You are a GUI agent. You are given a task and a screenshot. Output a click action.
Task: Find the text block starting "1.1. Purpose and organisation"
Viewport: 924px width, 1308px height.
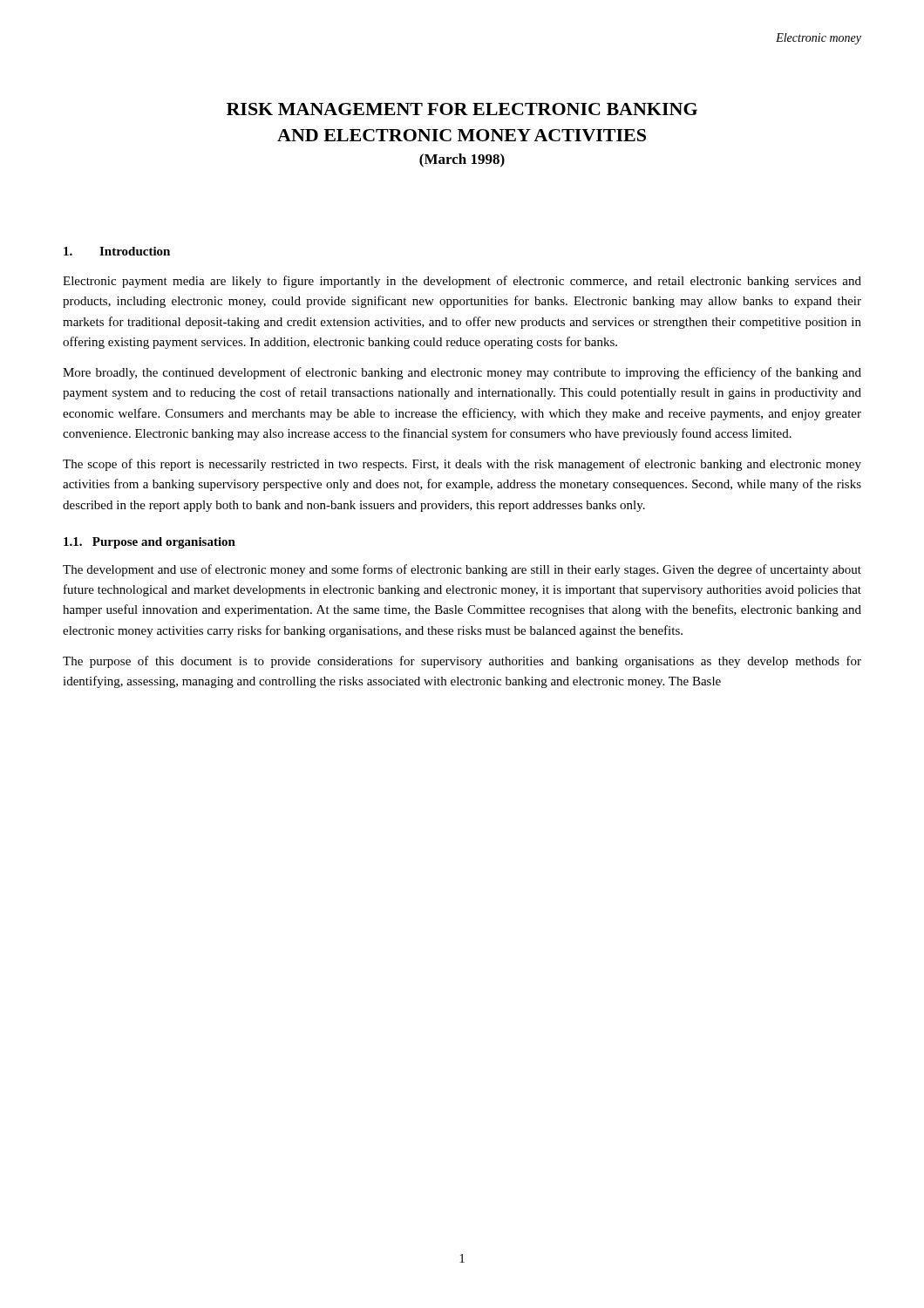point(149,541)
